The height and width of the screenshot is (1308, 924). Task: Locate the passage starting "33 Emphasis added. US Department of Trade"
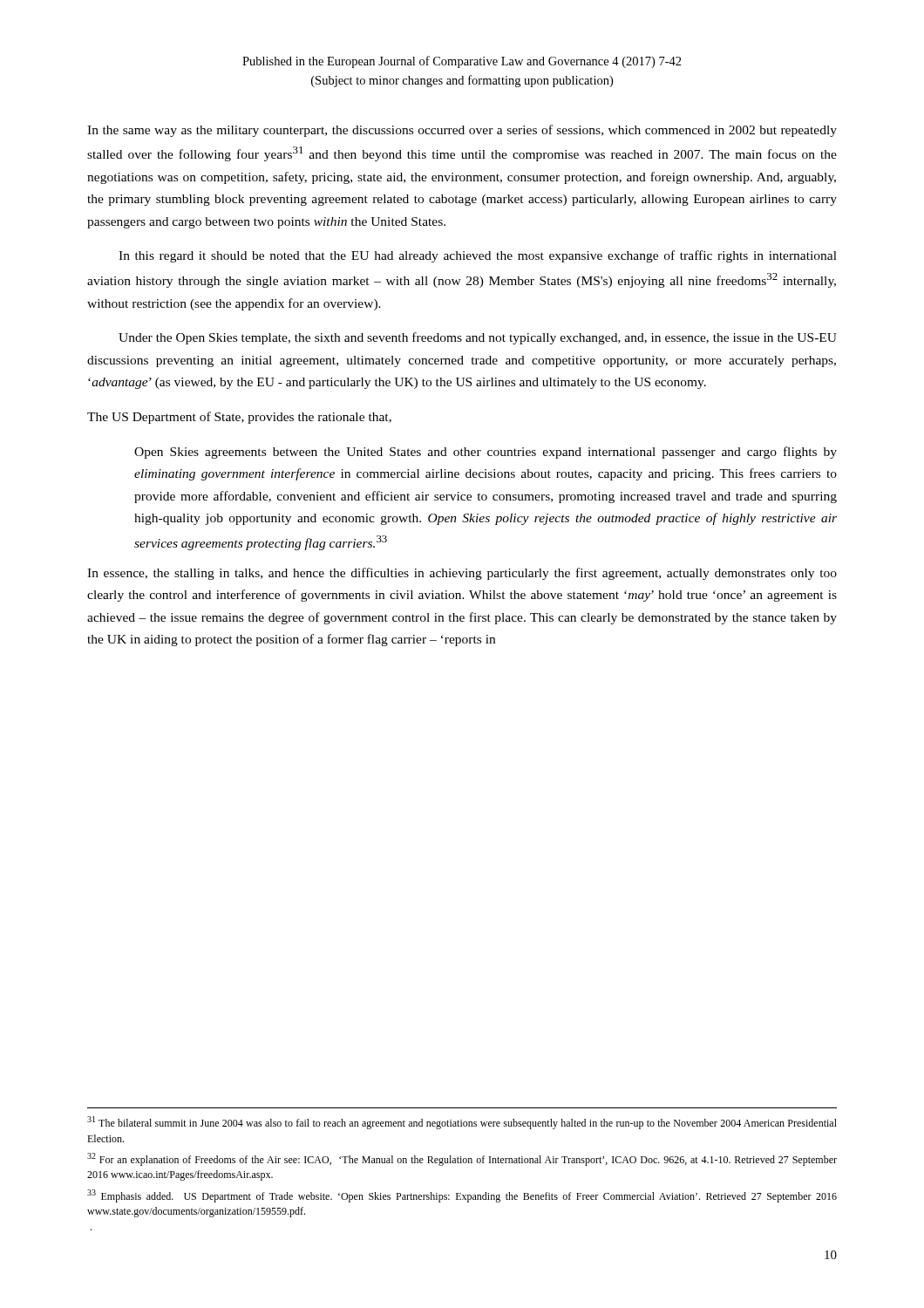[462, 1210]
